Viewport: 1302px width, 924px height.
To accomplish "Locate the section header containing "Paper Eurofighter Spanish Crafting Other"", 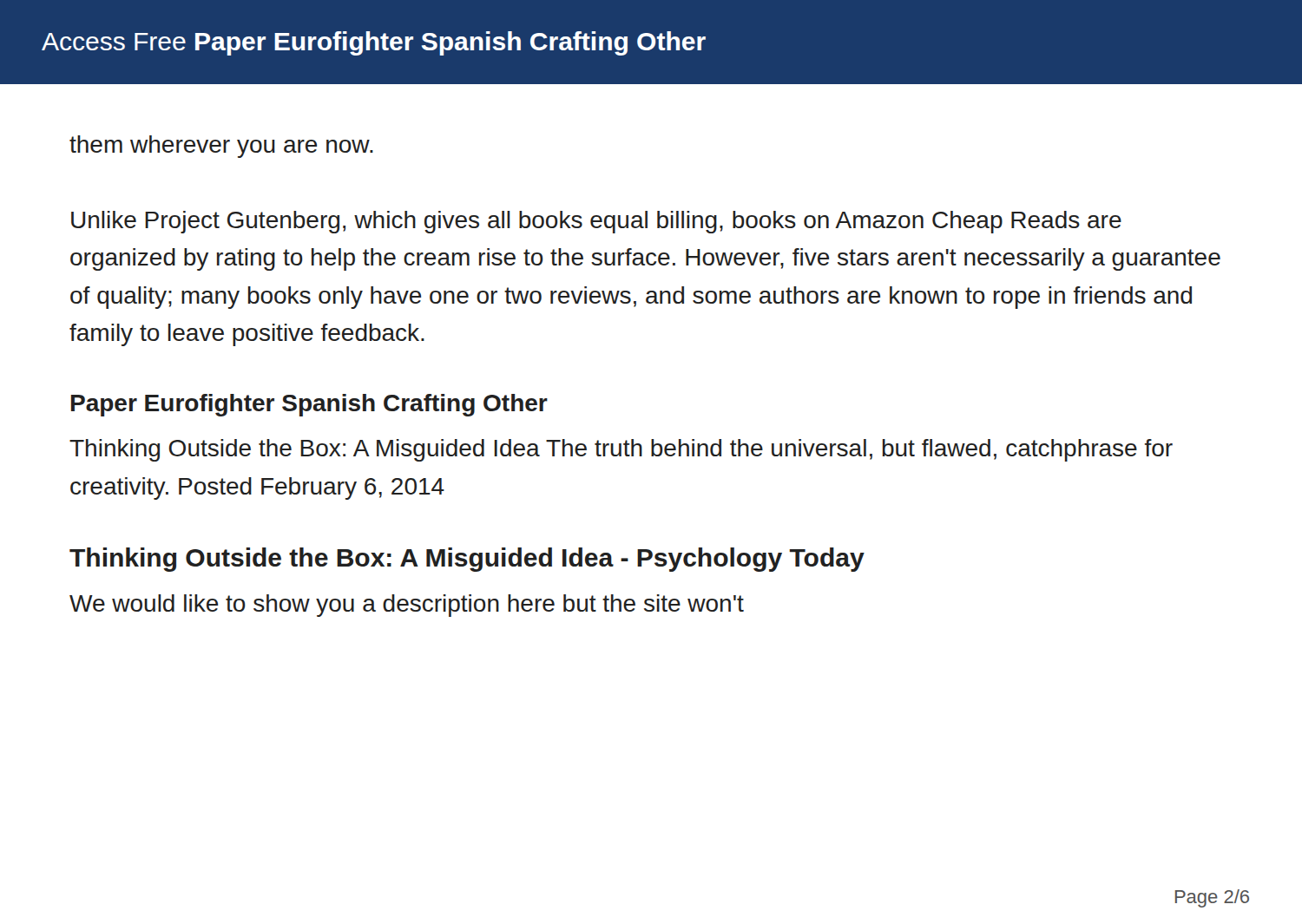I will (x=308, y=403).
